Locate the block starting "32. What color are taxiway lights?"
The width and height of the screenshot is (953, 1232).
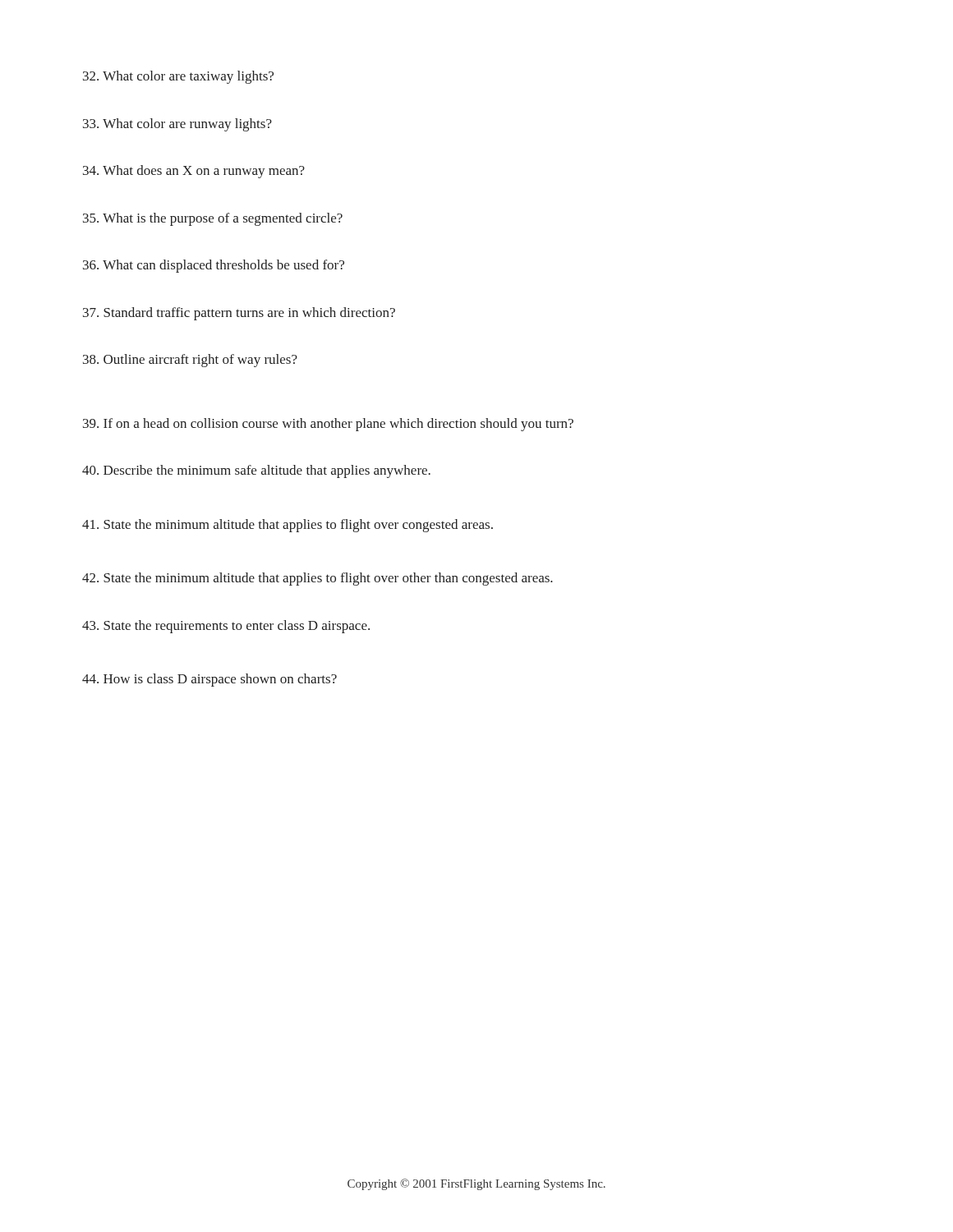point(178,76)
